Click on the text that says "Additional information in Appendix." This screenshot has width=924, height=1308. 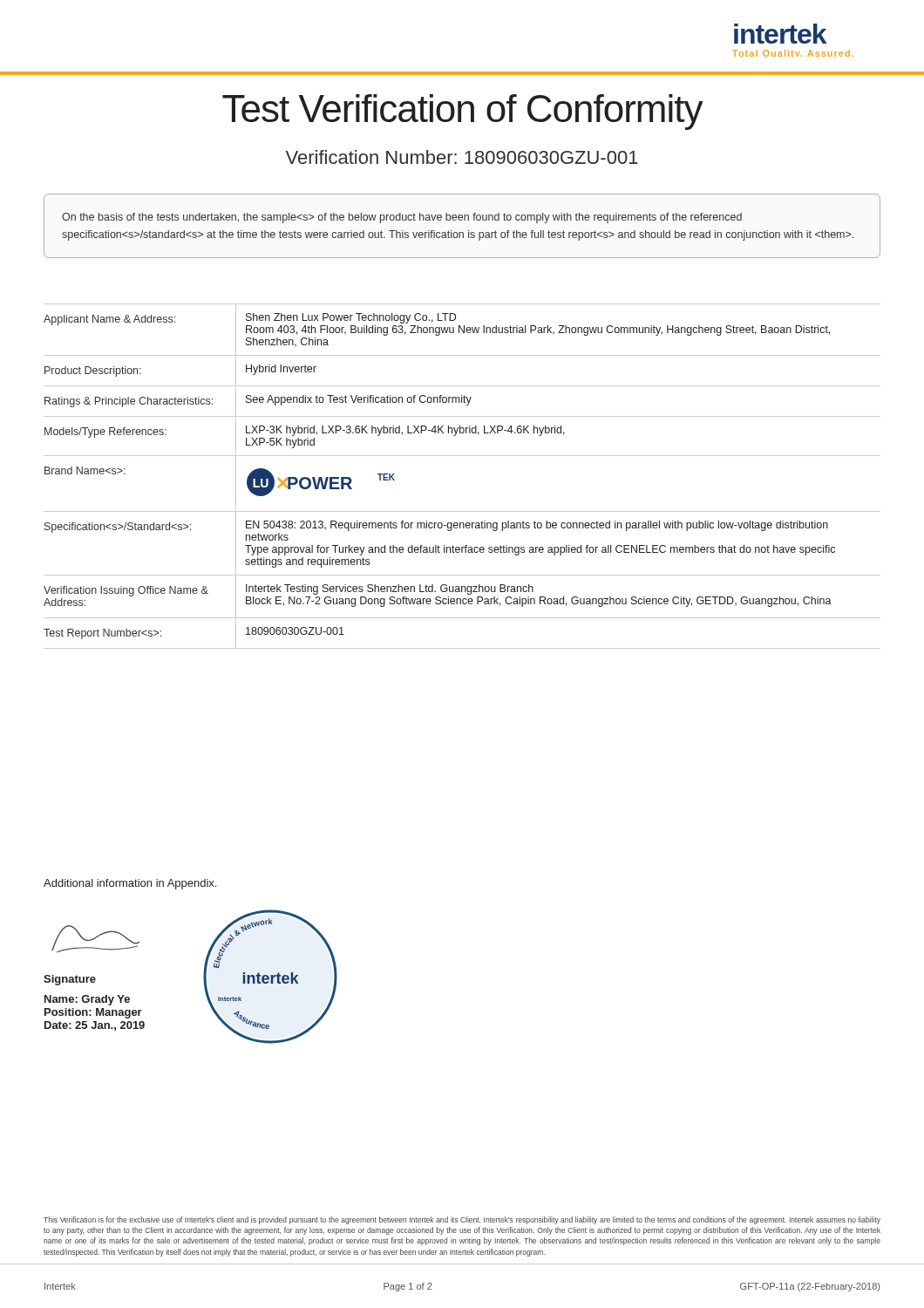coord(131,883)
